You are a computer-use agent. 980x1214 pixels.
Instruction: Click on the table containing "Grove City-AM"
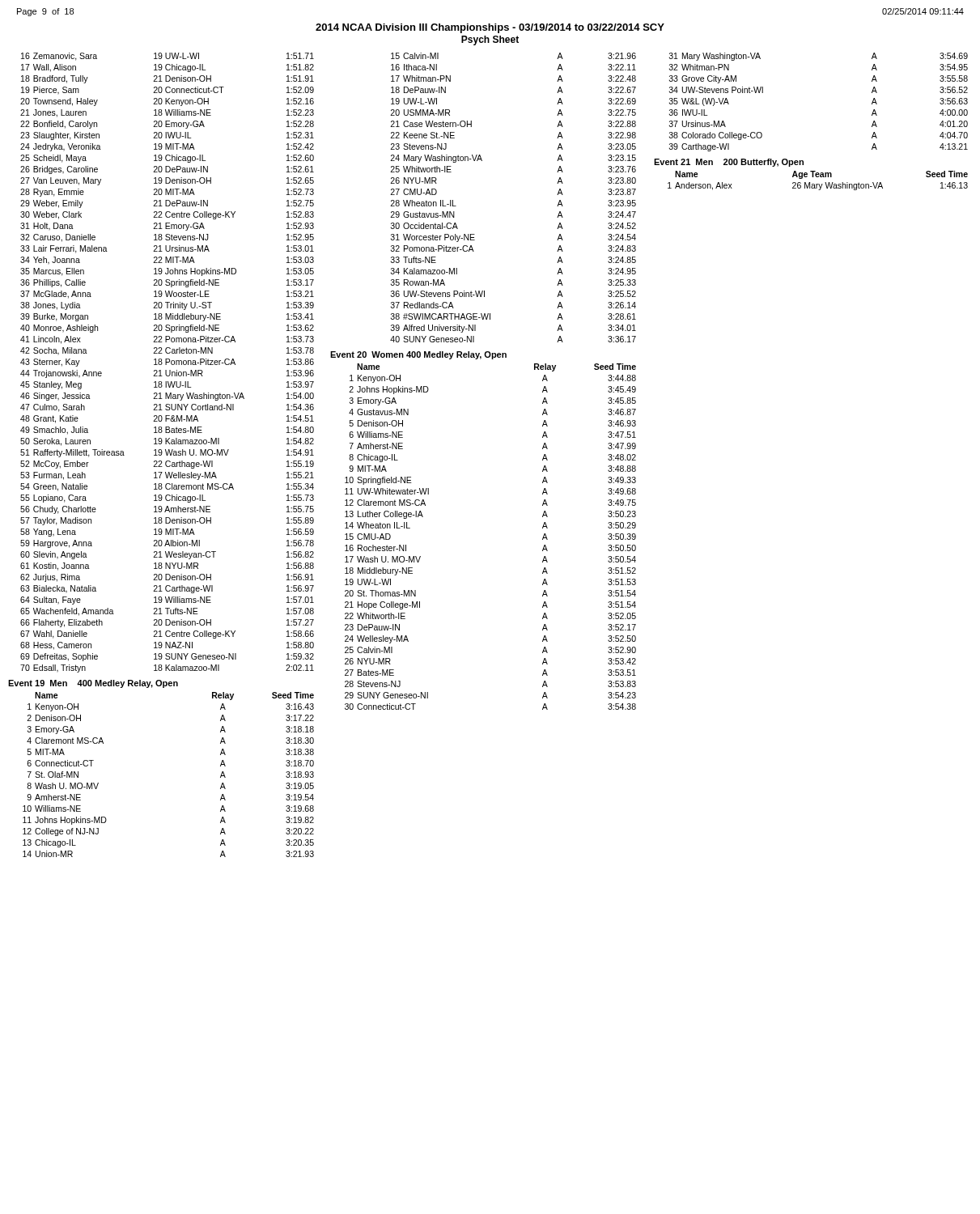[x=812, y=101]
